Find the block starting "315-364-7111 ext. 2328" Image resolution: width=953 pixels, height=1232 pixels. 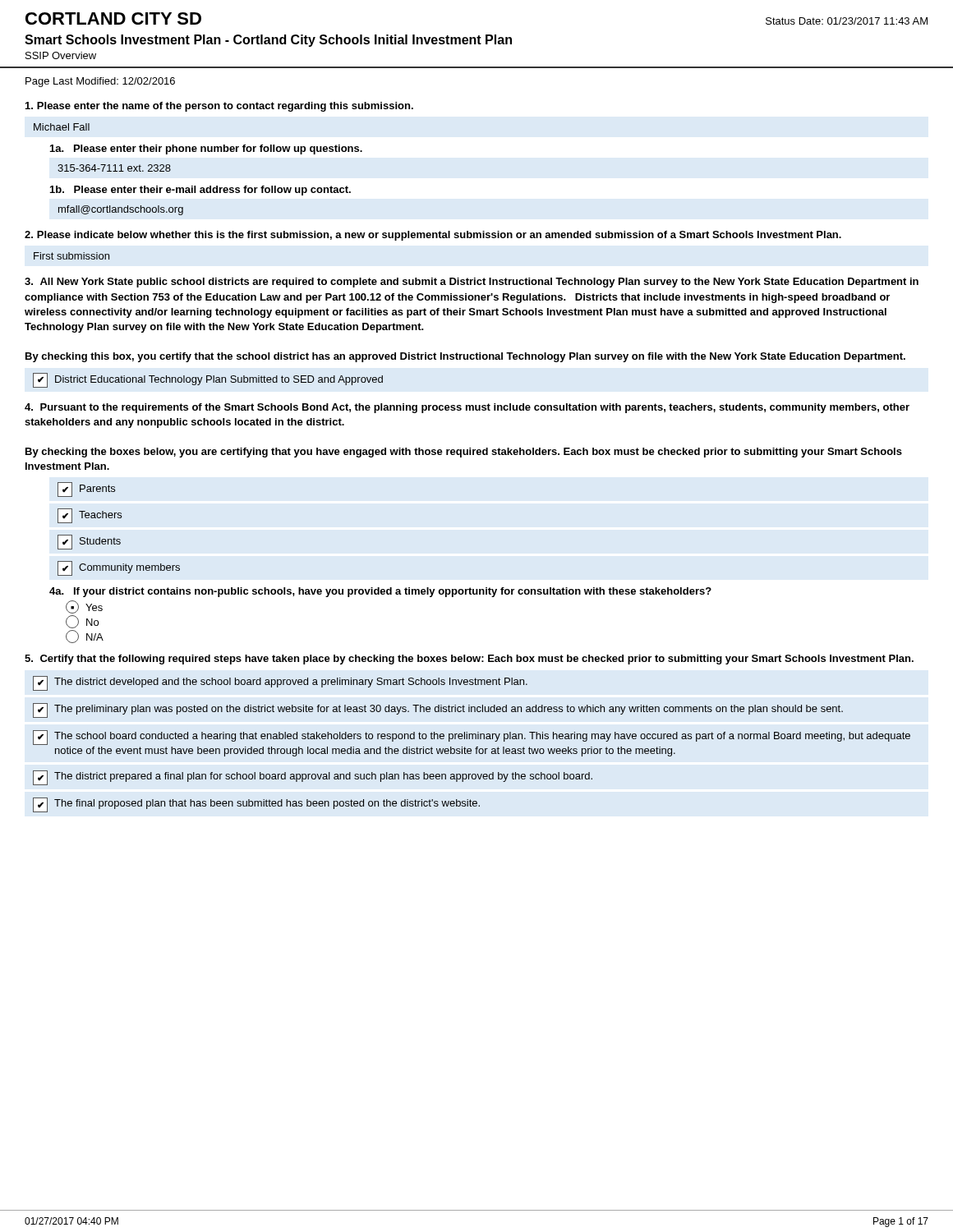click(114, 168)
